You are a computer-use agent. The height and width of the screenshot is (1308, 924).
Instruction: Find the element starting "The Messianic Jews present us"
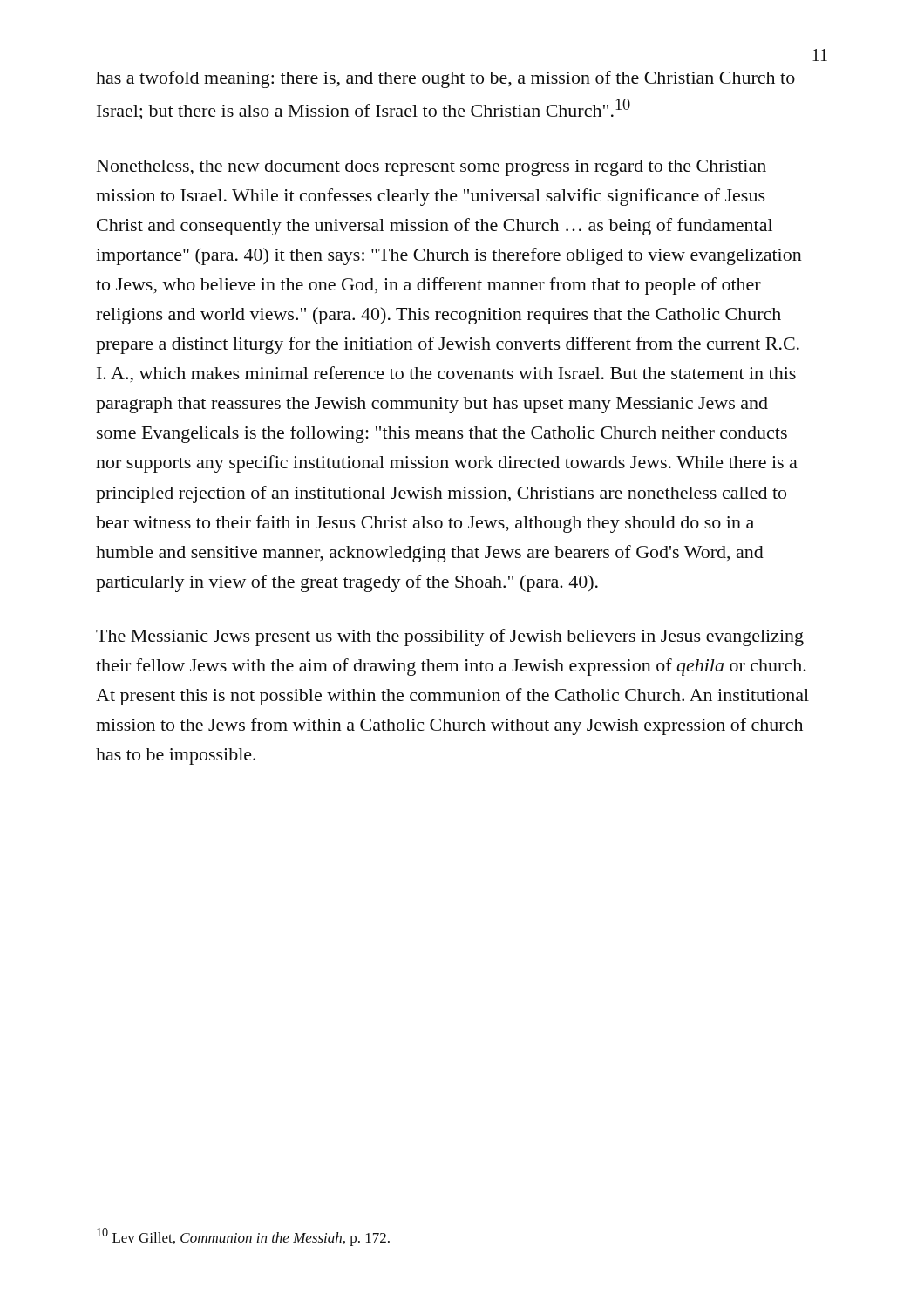pyautogui.click(x=453, y=695)
